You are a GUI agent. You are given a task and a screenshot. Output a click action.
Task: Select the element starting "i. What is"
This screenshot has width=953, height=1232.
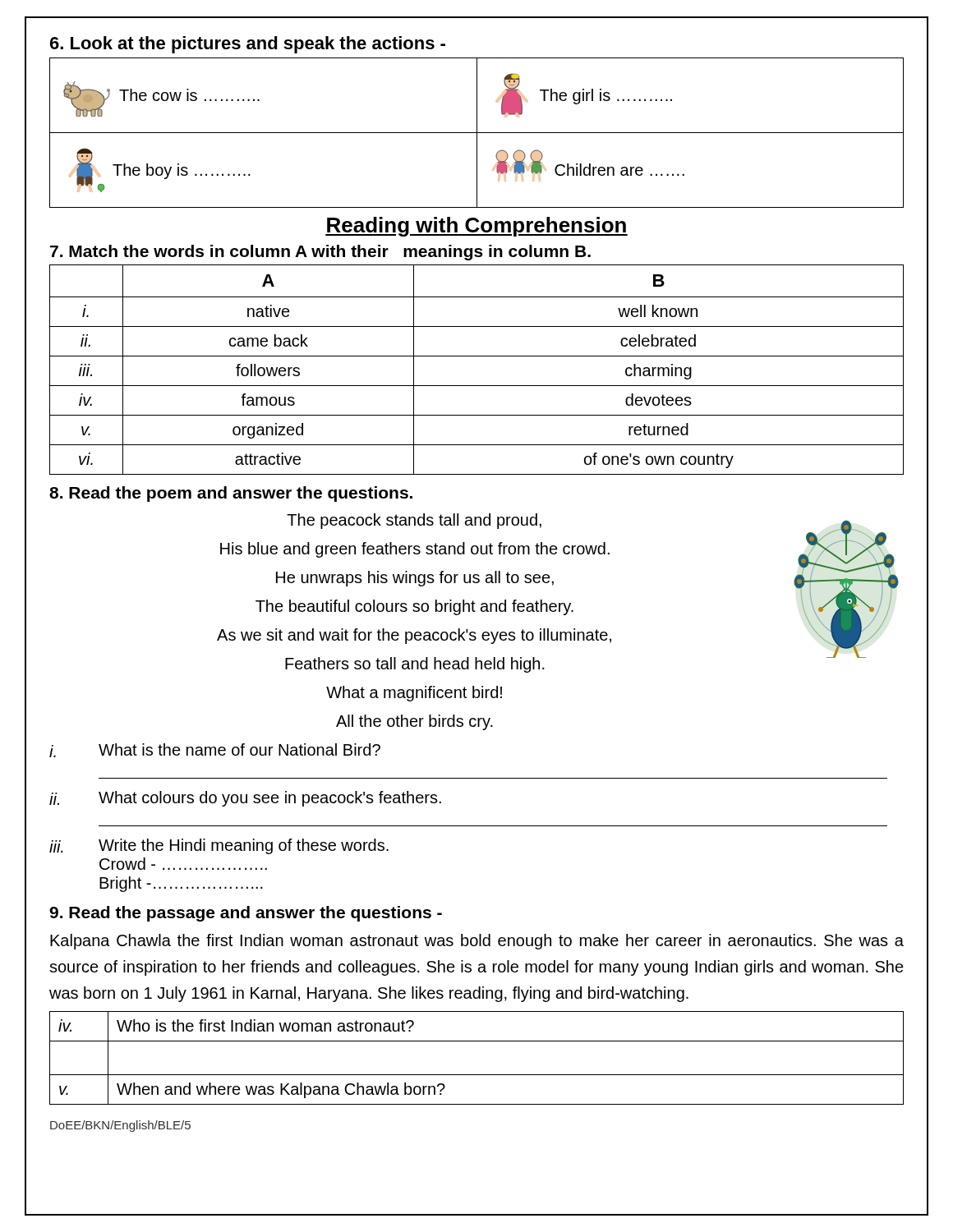(215, 750)
